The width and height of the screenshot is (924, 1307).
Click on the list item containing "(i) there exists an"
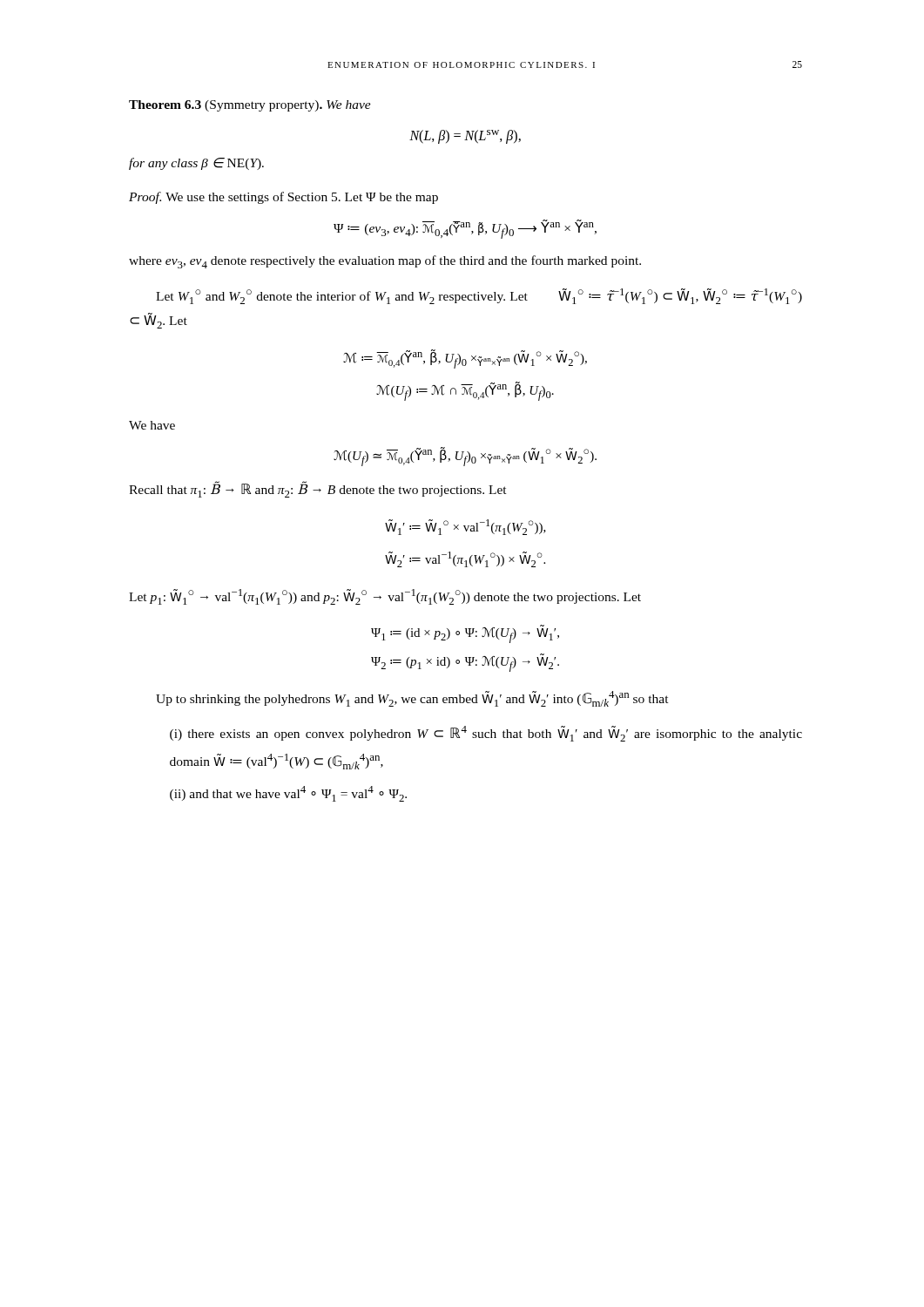pyautogui.click(x=486, y=747)
